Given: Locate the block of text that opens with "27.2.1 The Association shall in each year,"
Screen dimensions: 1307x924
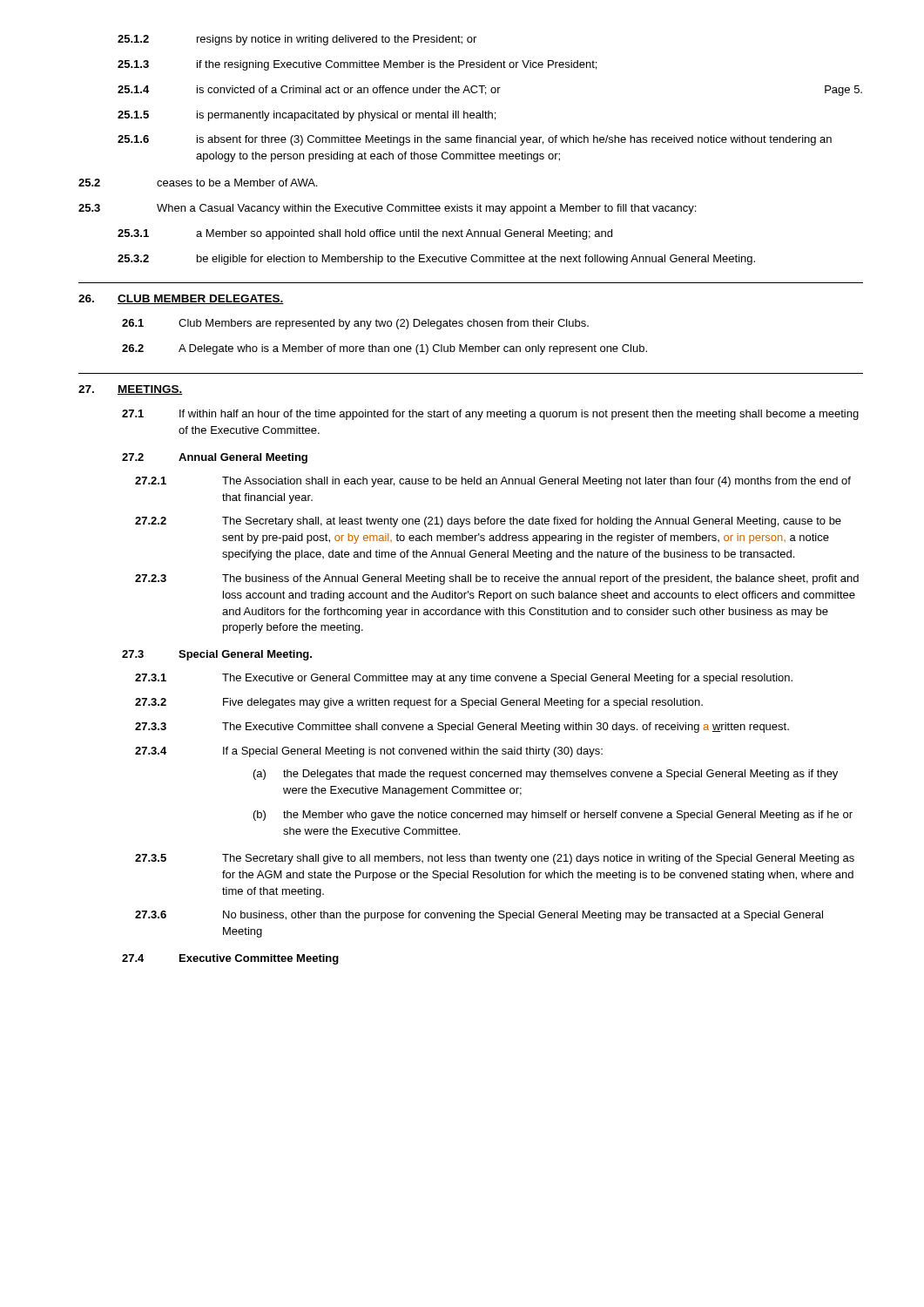Looking at the screenshot, I should (492, 489).
